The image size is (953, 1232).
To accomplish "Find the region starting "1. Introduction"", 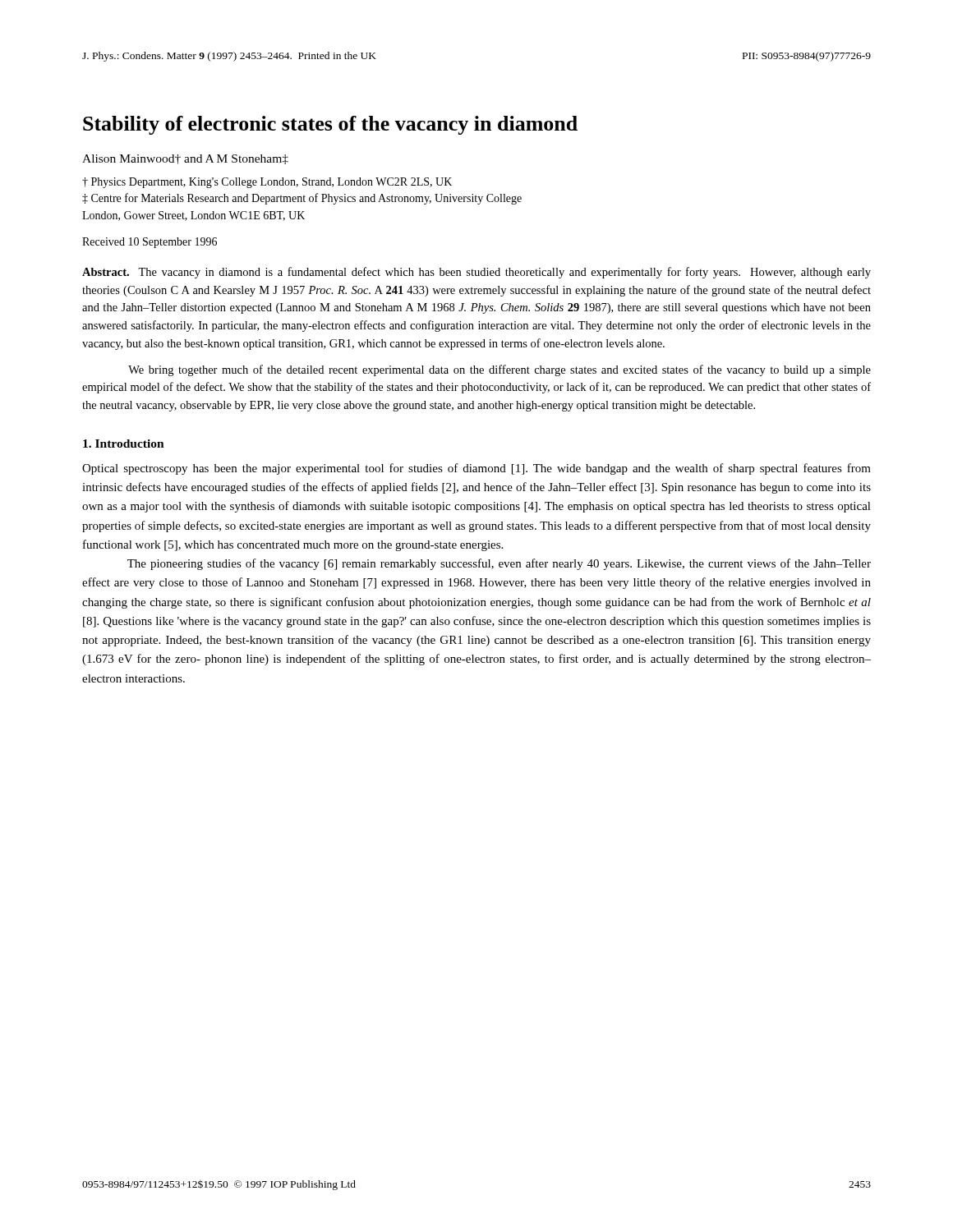I will pos(123,443).
